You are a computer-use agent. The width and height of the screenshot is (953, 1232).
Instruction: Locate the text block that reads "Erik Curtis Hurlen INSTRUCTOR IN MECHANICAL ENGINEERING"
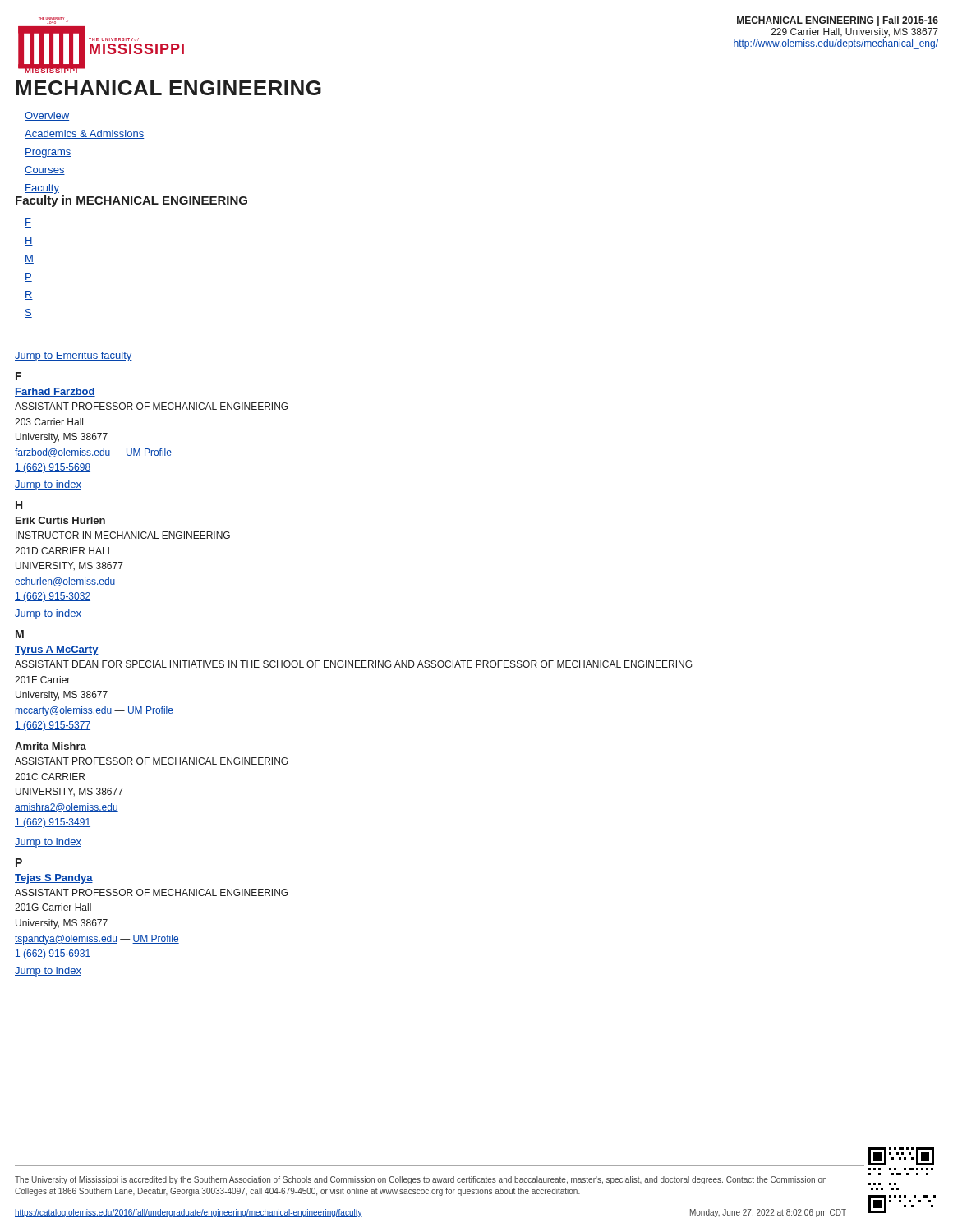tap(60, 520)
